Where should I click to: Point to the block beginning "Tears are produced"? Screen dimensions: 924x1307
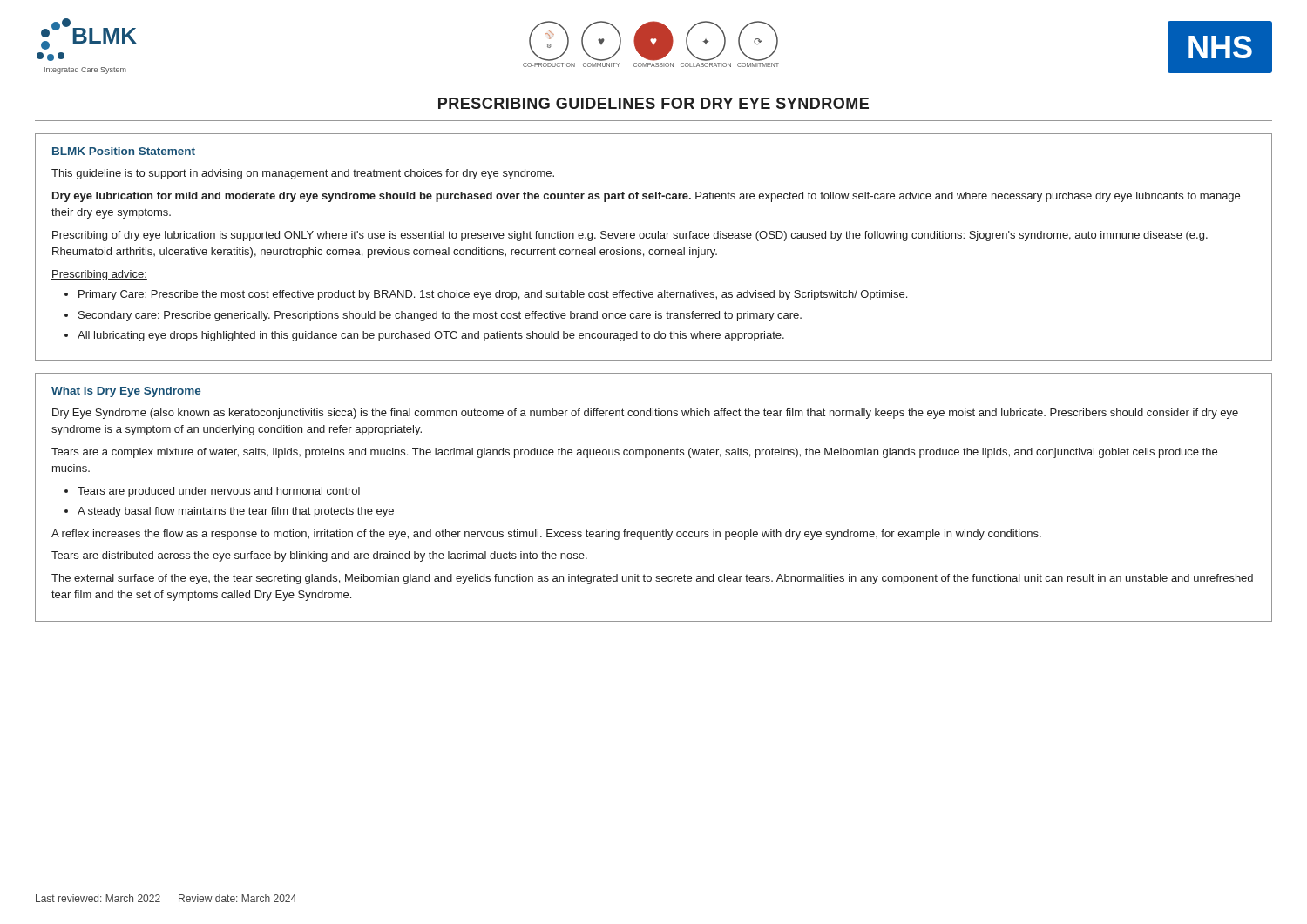point(219,490)
